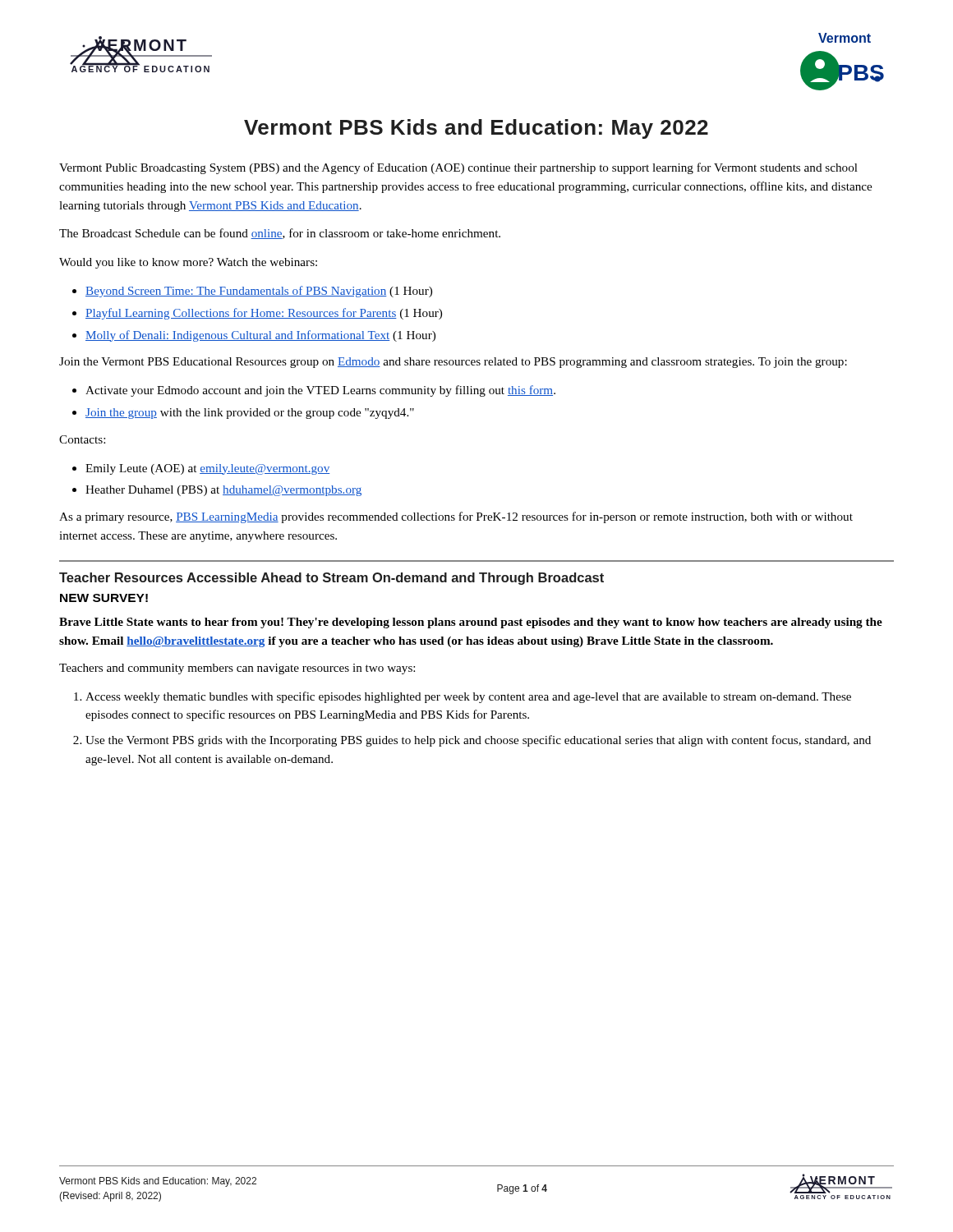This screenshot has height=1232, width=953.
Task: Locate the text block that says "The Broadcast Schedule can be found"
Action: (280, 233)
